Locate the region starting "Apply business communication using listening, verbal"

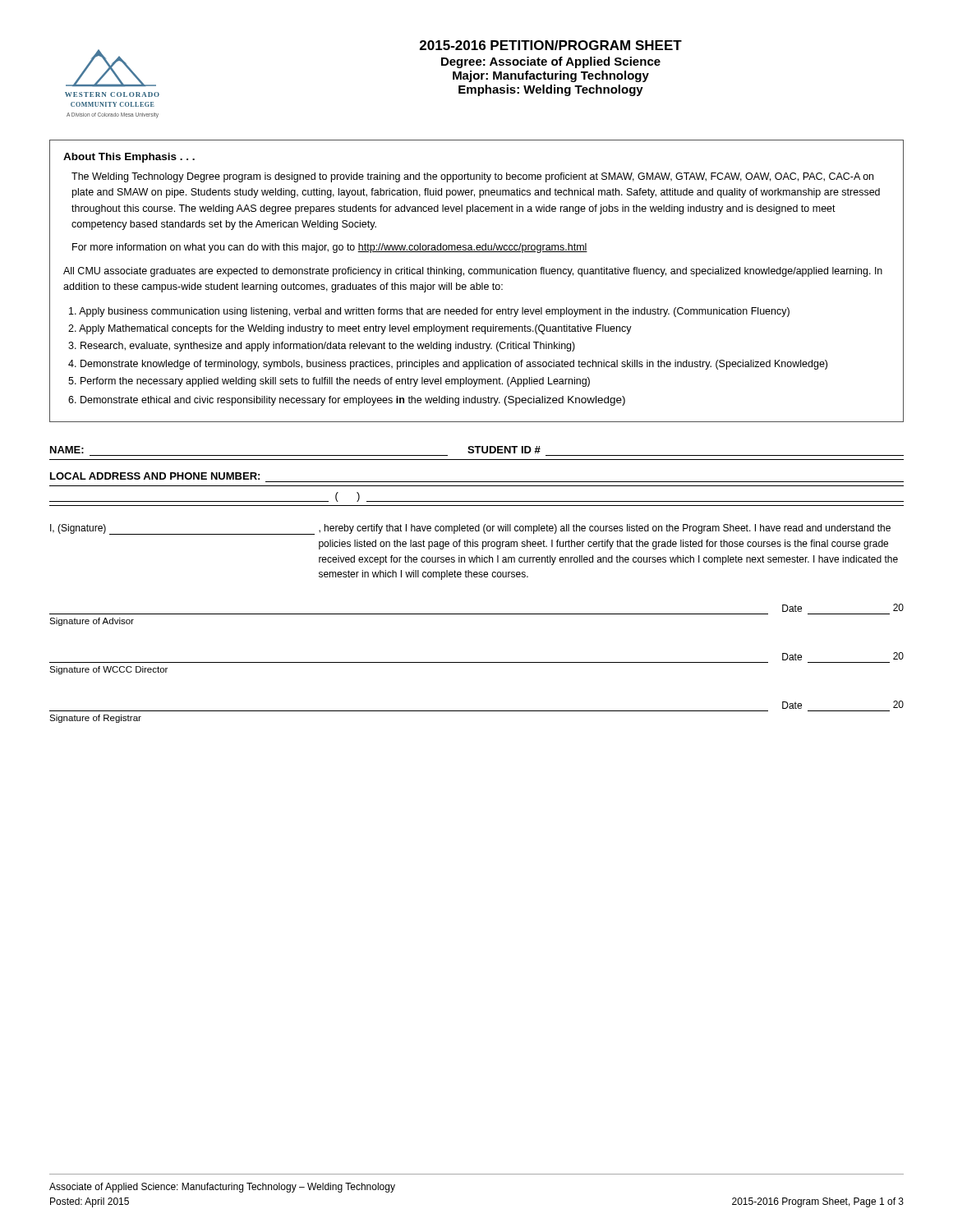pos(429,311)
